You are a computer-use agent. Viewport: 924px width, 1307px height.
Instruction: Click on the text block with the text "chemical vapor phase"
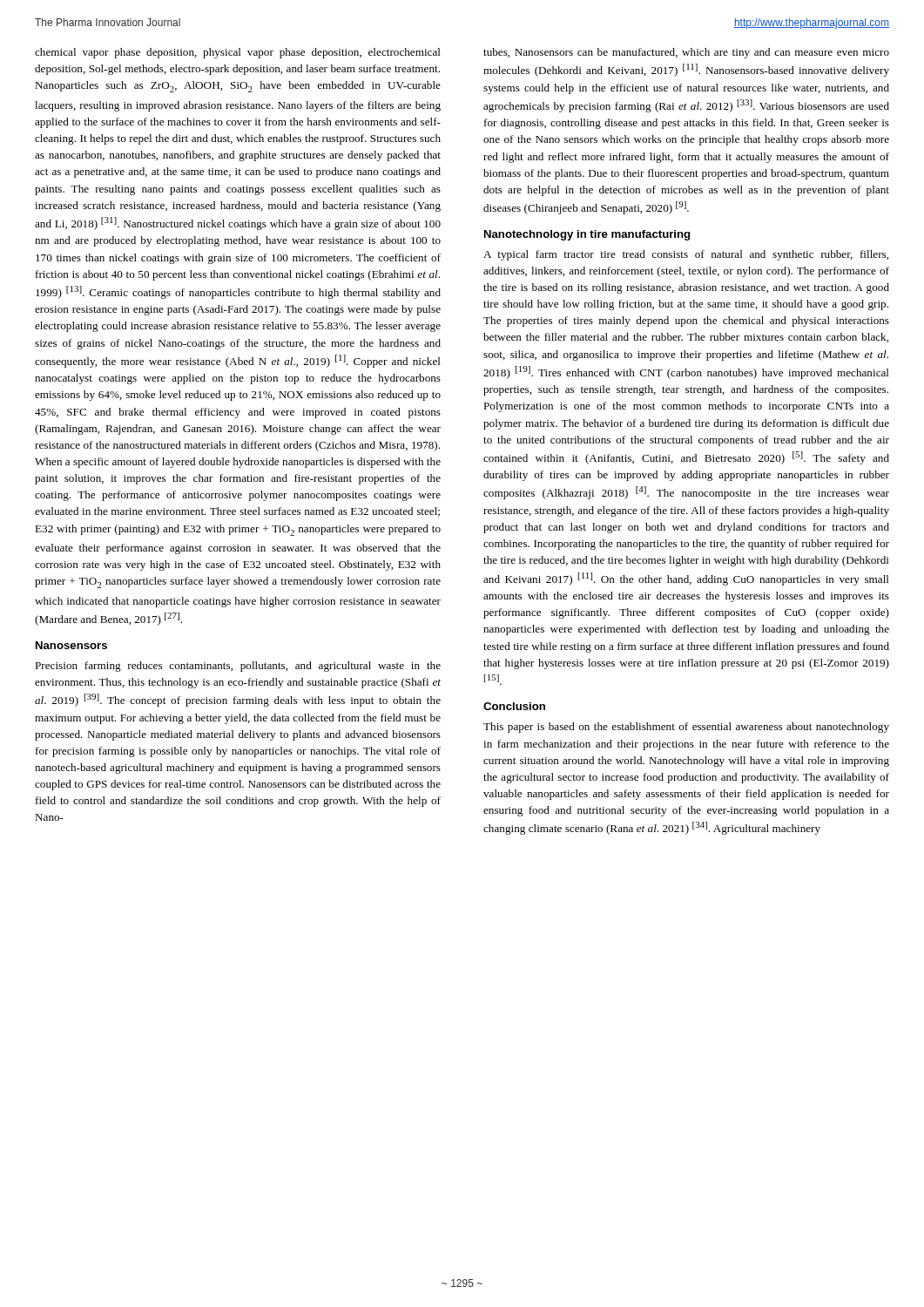coord(238,336)
